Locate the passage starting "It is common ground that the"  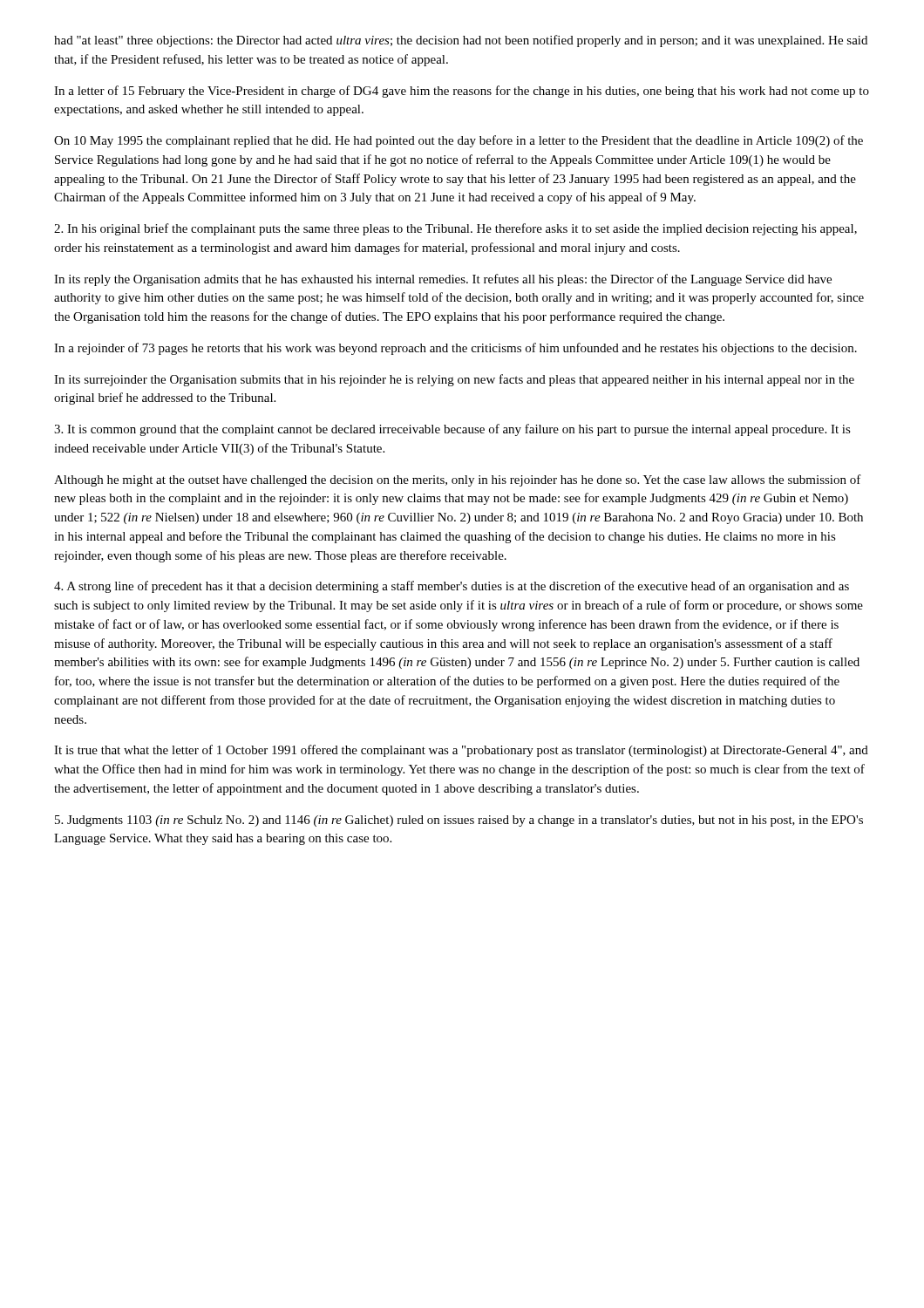tap(452, 439)
